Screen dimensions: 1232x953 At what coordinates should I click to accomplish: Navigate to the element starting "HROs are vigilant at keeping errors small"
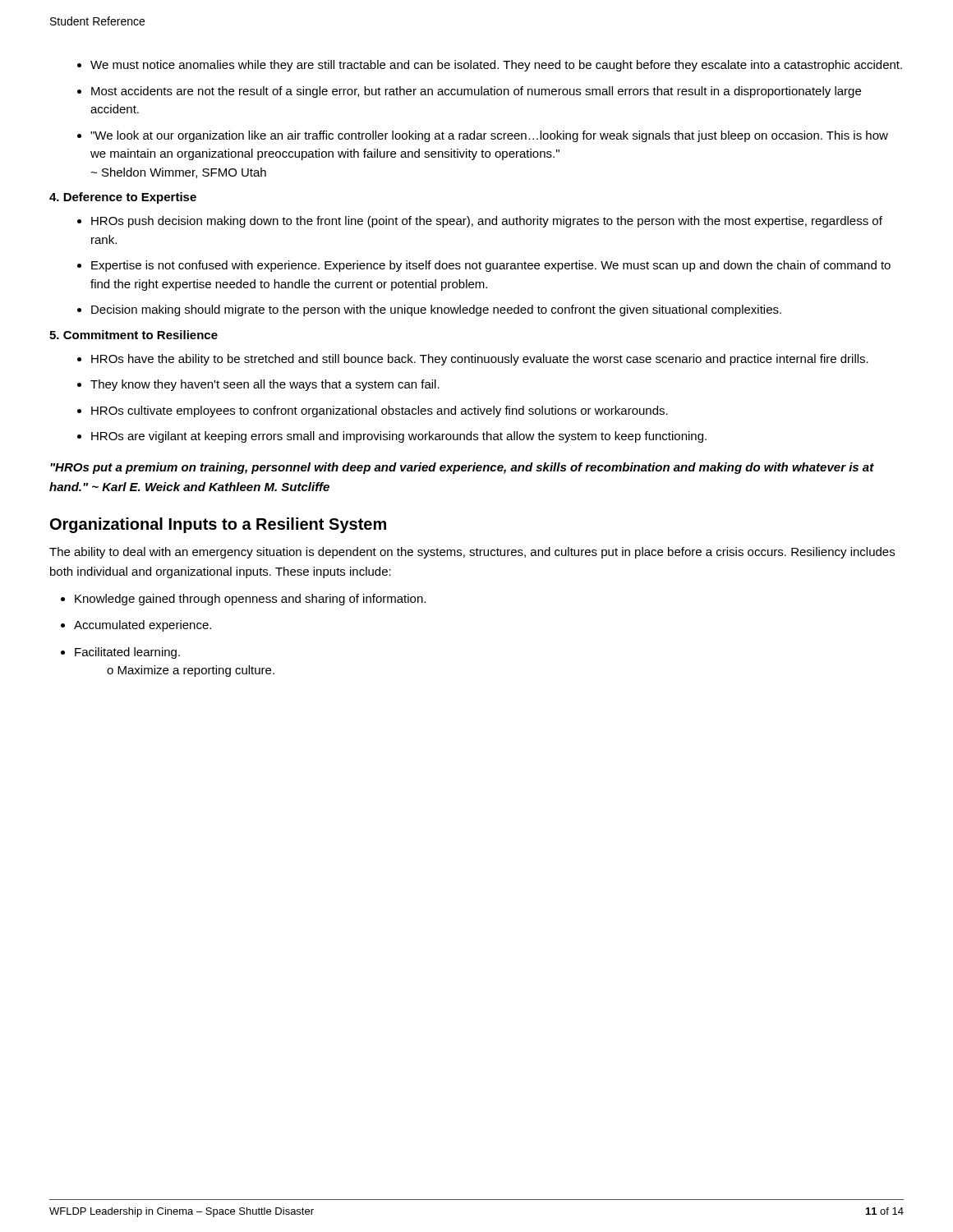point(399,436)
